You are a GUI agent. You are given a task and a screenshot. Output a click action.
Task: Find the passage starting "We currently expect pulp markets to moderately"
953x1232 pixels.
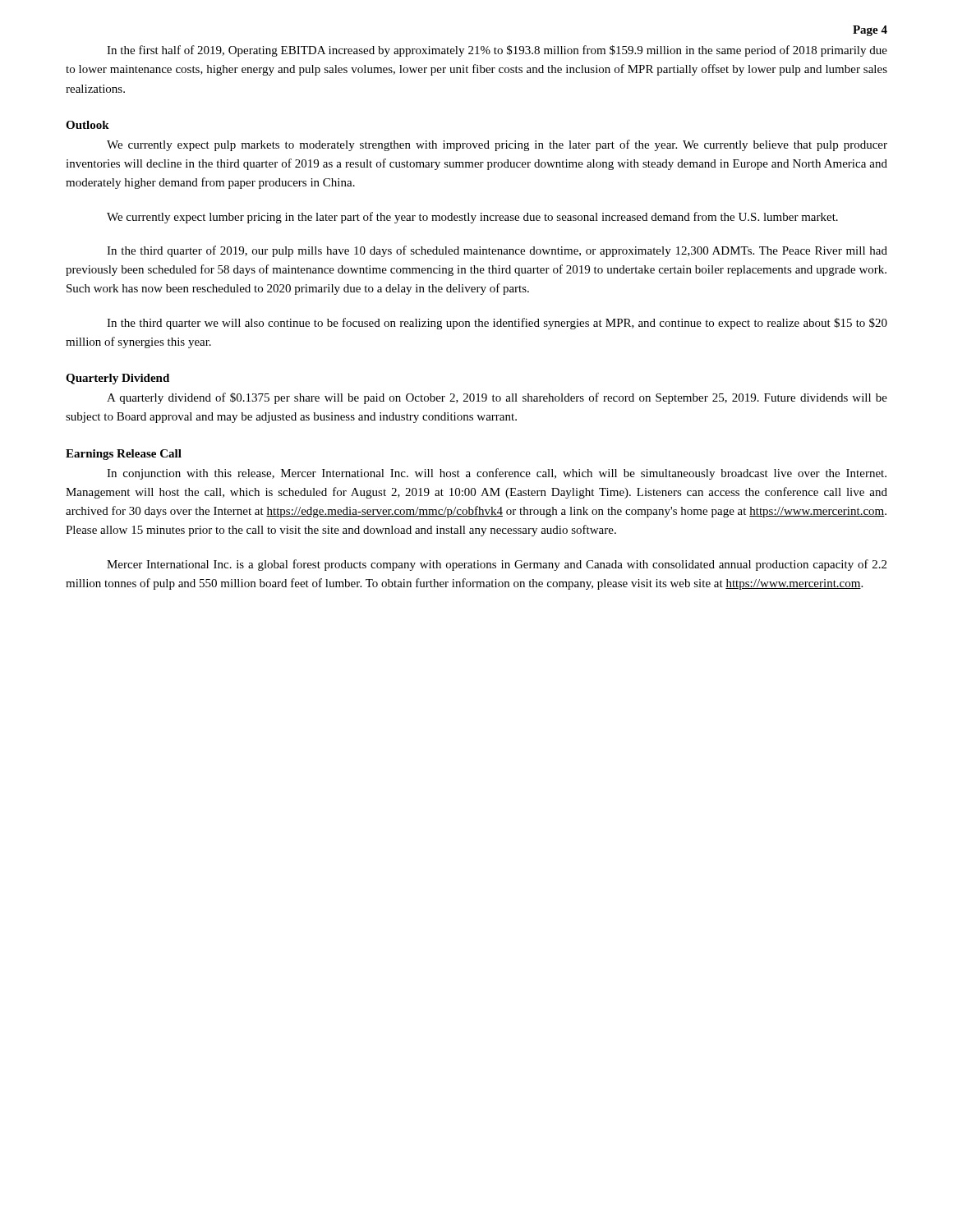point(476,164)
